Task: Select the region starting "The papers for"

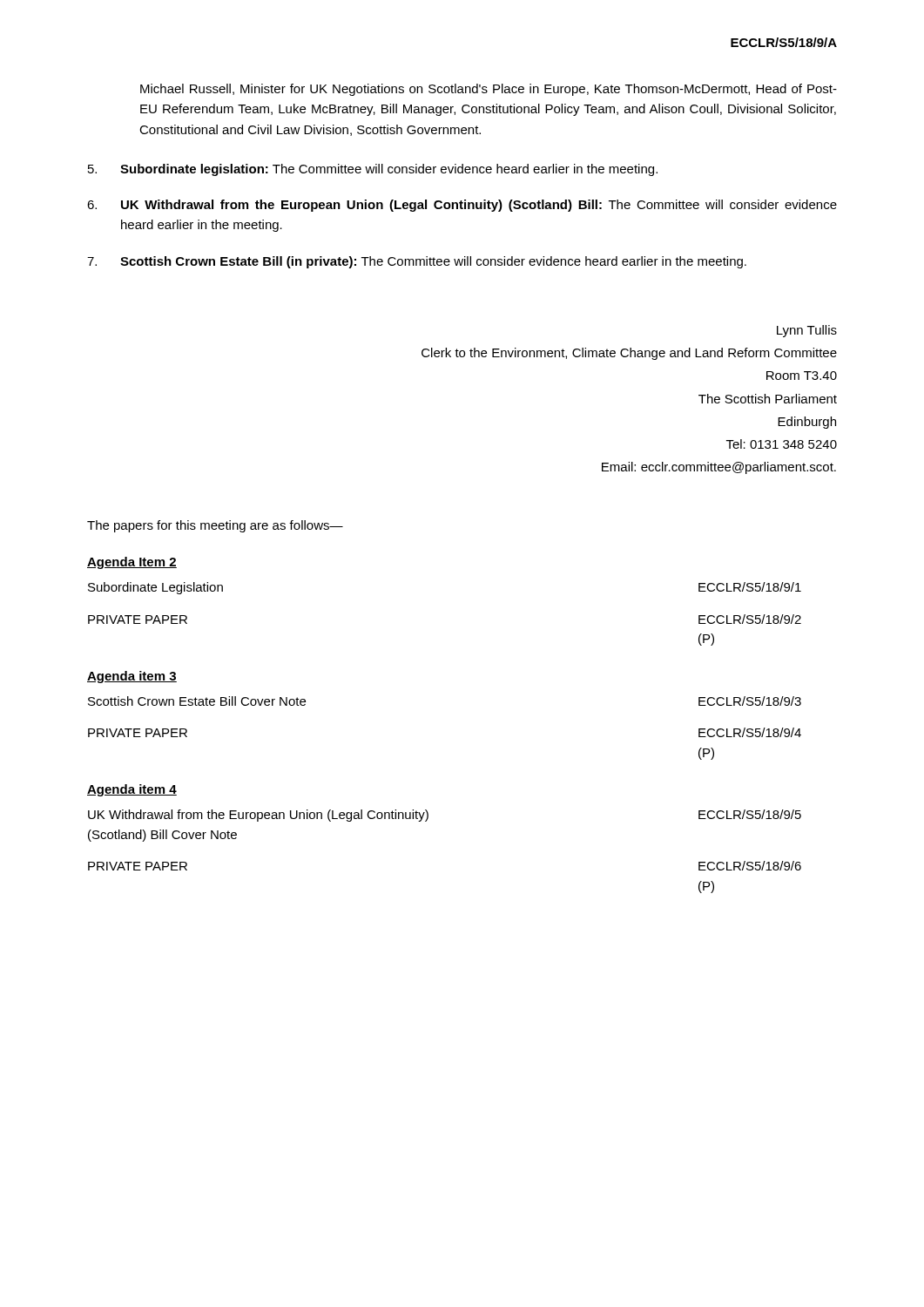Action: tap(215, 525)
